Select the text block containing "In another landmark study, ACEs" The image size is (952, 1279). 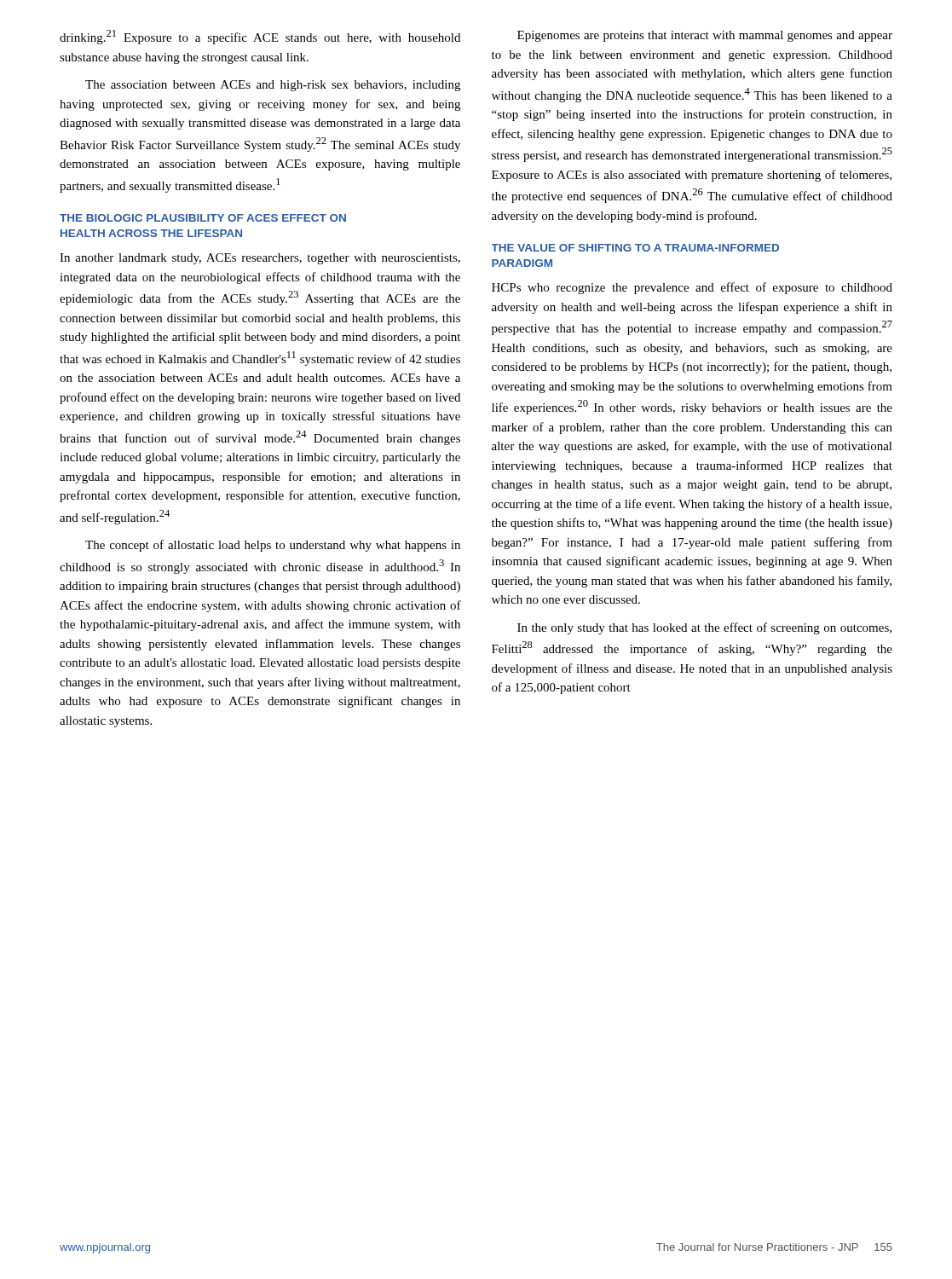click(260, 489)
